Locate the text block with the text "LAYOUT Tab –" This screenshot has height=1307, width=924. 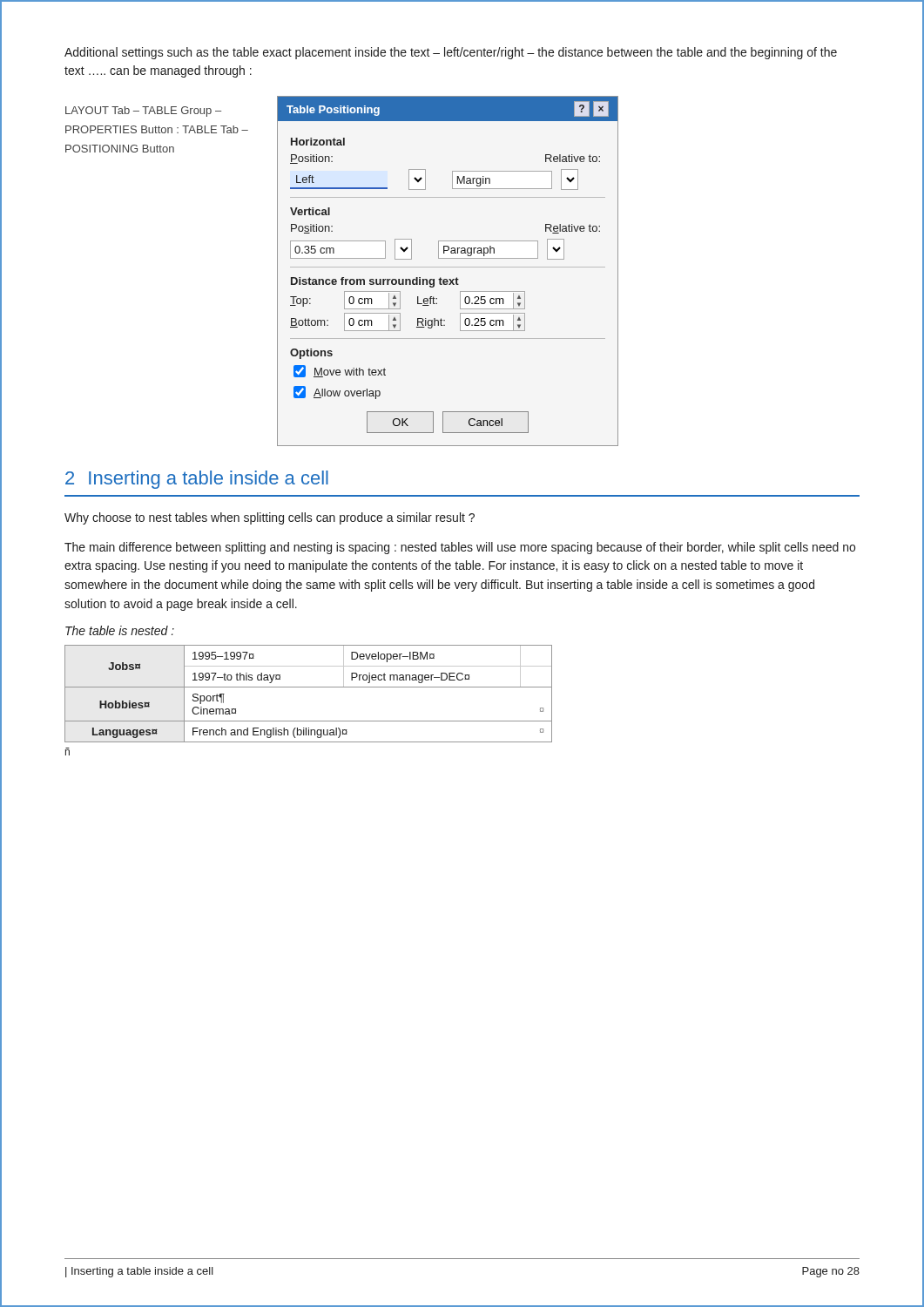(156, 129)
